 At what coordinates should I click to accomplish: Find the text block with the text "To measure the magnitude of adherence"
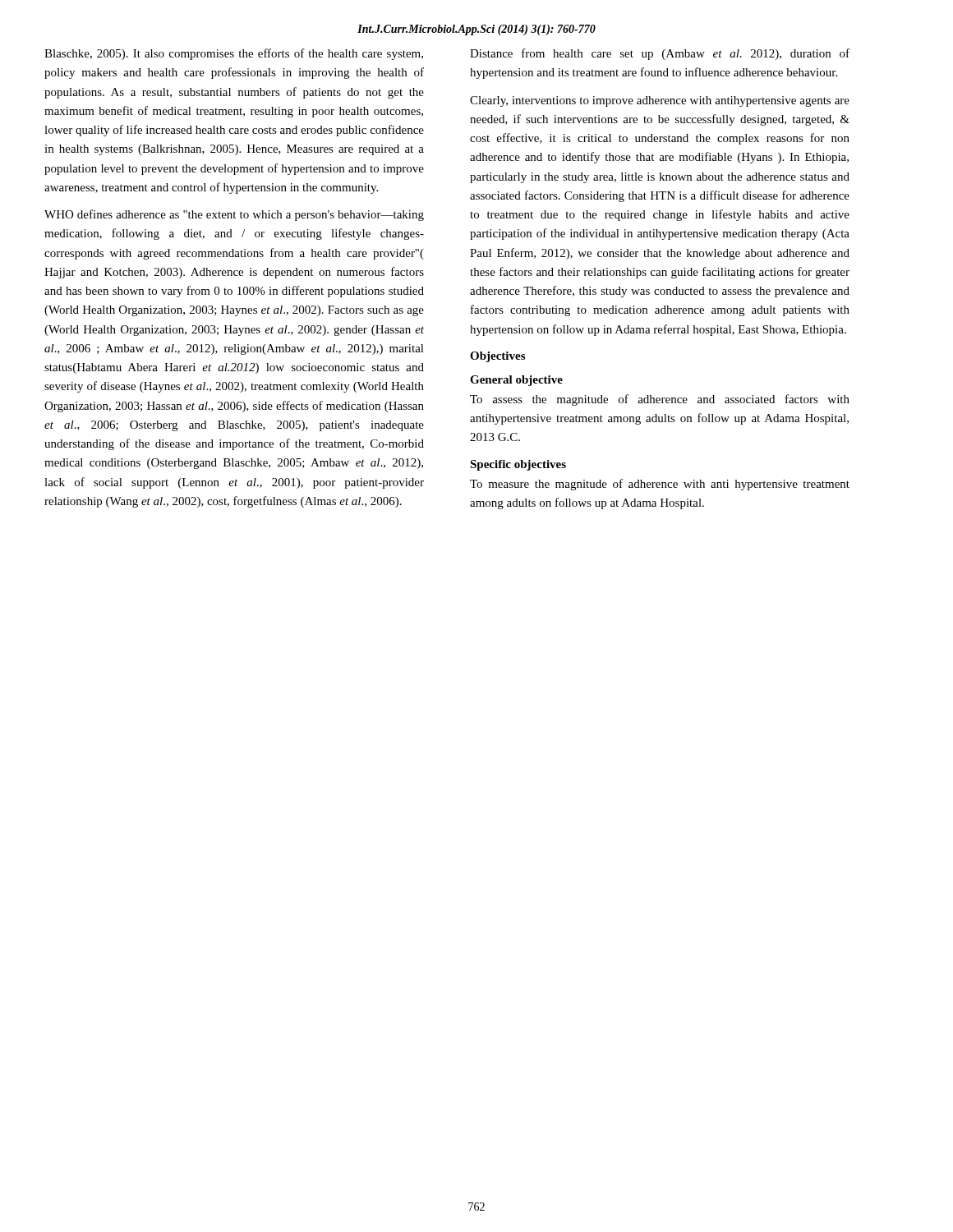pos(660,493)
